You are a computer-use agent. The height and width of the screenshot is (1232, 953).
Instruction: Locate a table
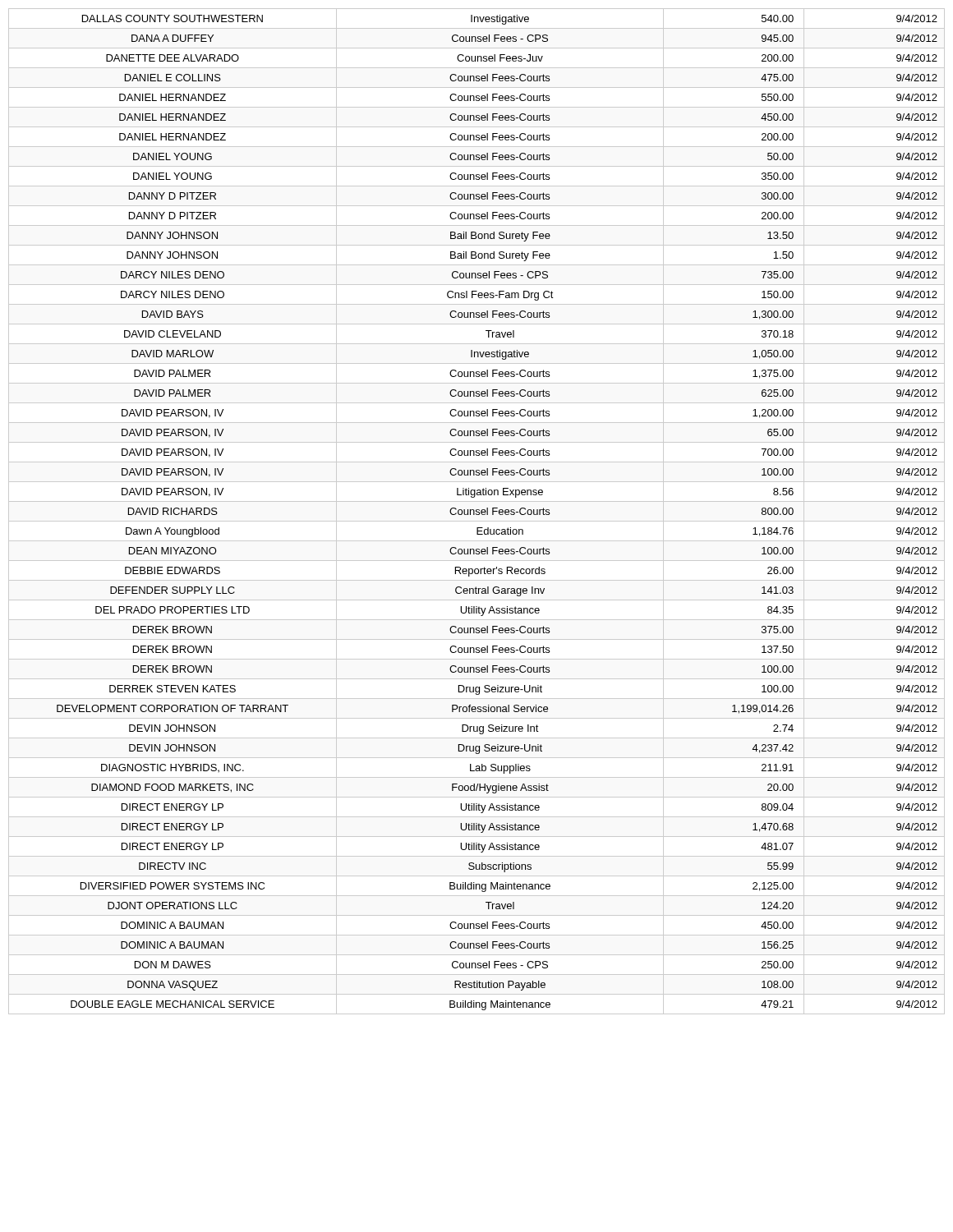point(476,511)
